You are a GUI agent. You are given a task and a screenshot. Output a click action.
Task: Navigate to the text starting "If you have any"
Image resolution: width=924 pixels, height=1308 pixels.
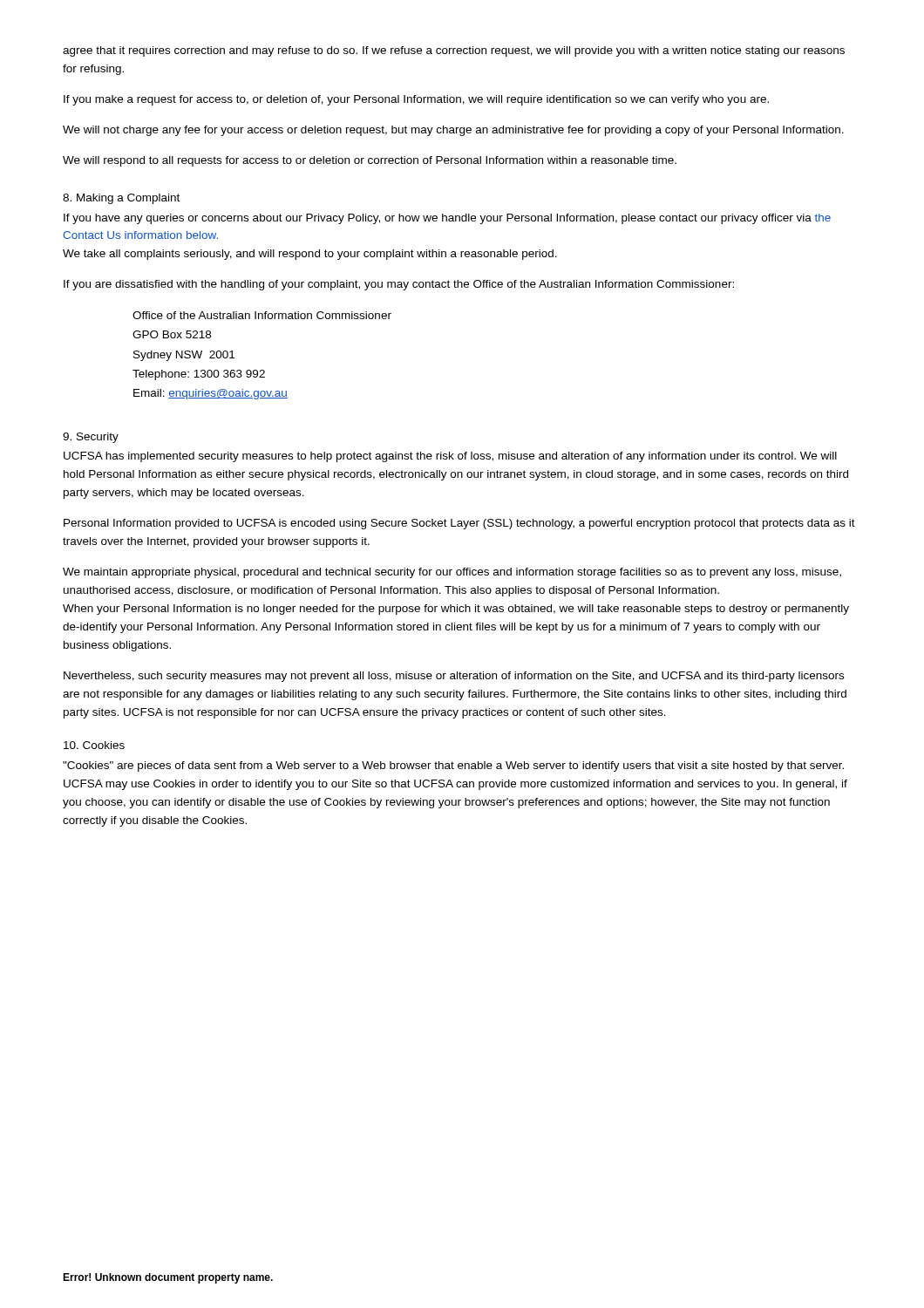[x=447, y=219]
